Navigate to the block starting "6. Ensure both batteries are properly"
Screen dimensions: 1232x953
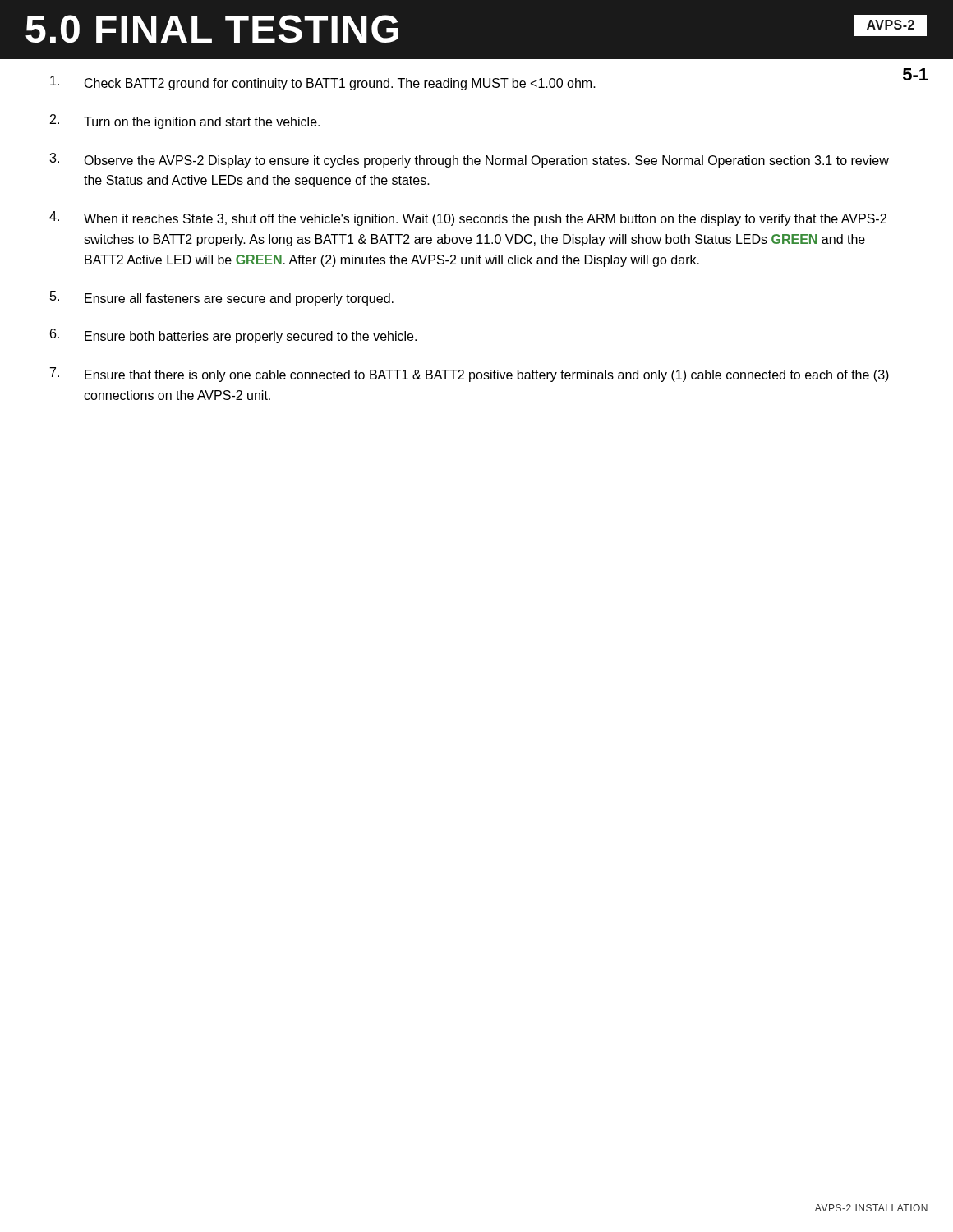(x=233, y=337)
